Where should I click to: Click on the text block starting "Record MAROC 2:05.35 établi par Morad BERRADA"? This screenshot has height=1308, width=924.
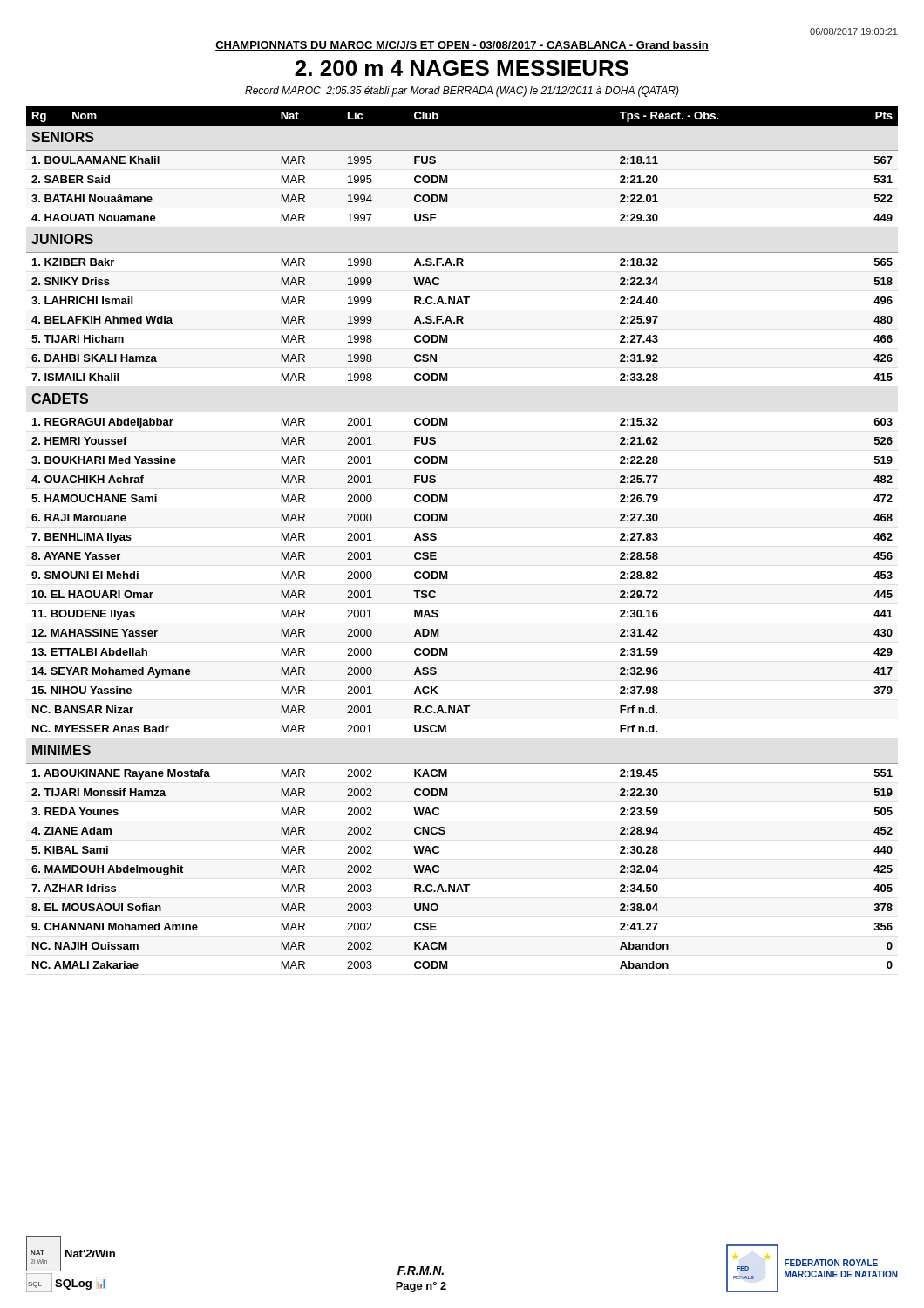[462, 91]
